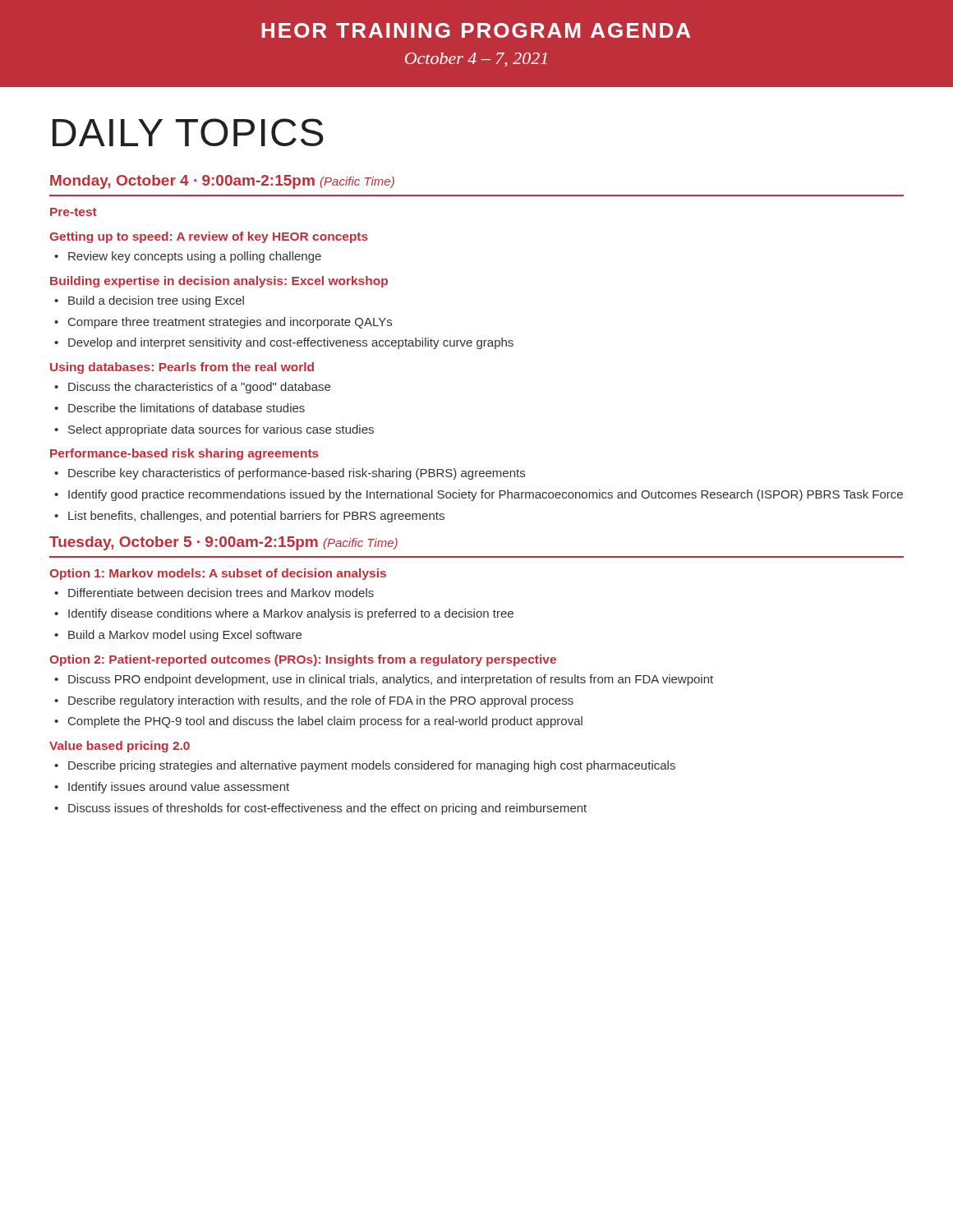
Task: Point to "• Review key concepts using a polling challenge"
Action: click(188, 256)
